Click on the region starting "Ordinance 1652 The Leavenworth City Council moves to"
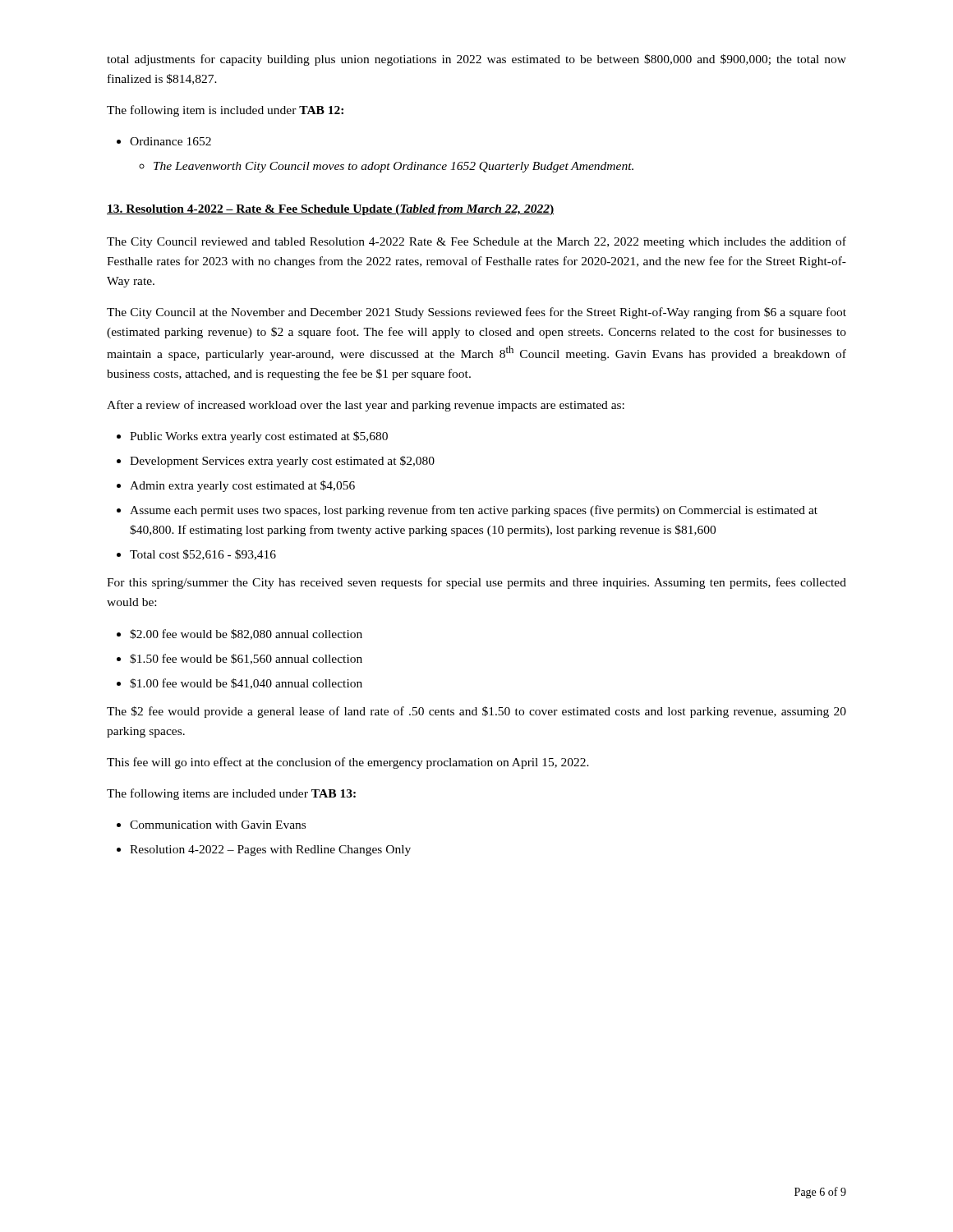 click(x=488, y=155)
